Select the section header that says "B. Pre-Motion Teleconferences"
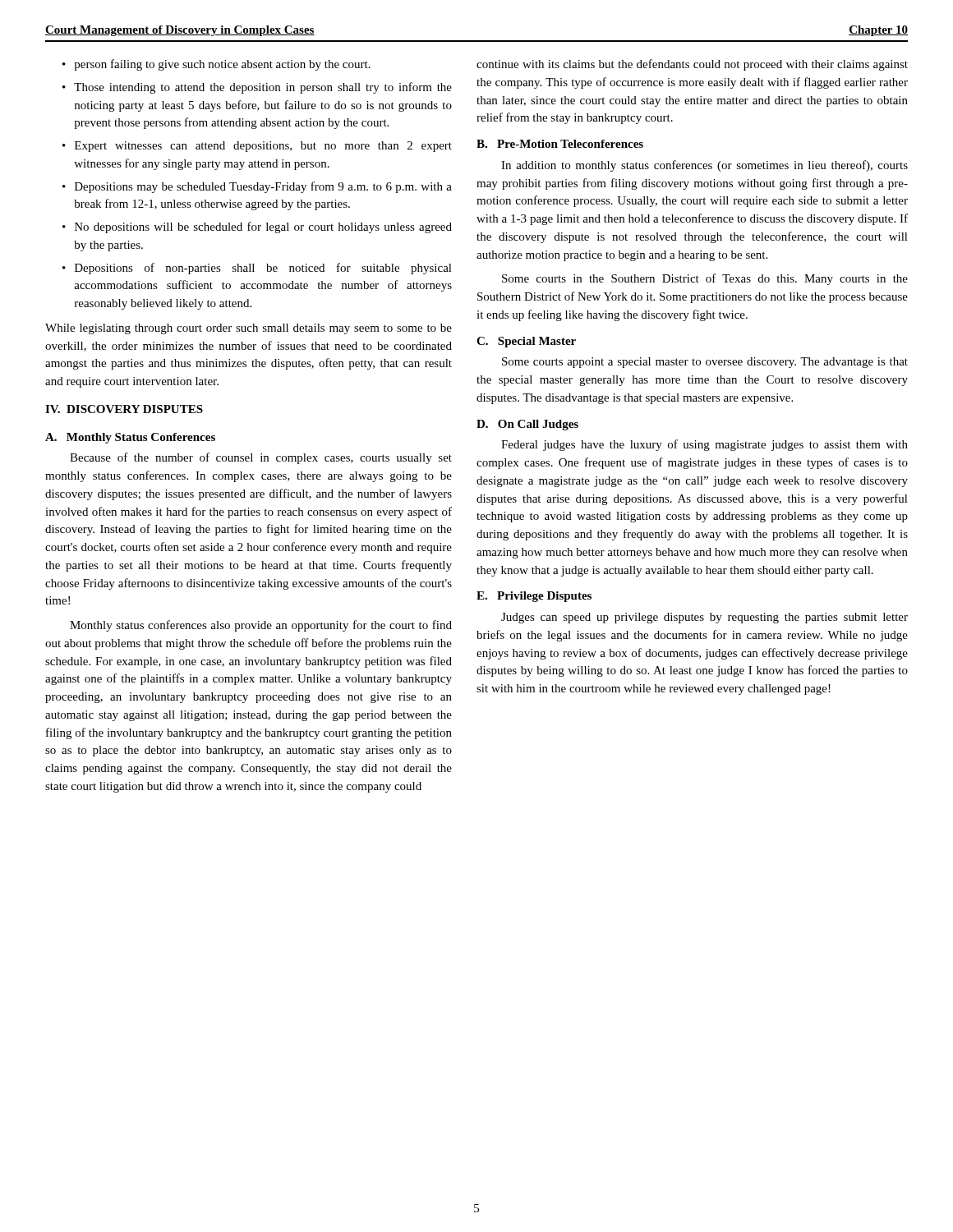The width and height of the screenshot is (953, 1232). [560, 144]
